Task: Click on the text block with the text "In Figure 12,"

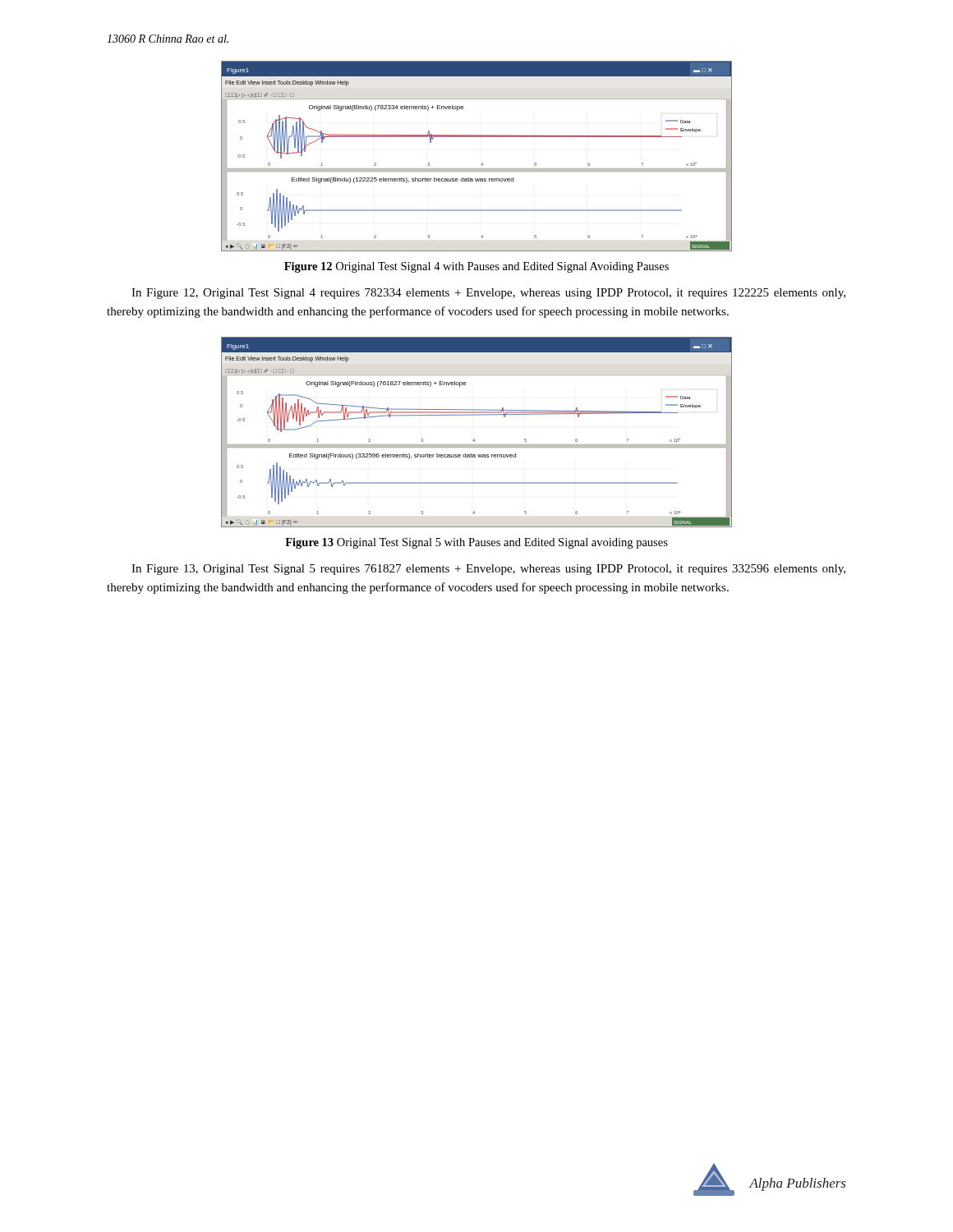Action: (476, 302)
